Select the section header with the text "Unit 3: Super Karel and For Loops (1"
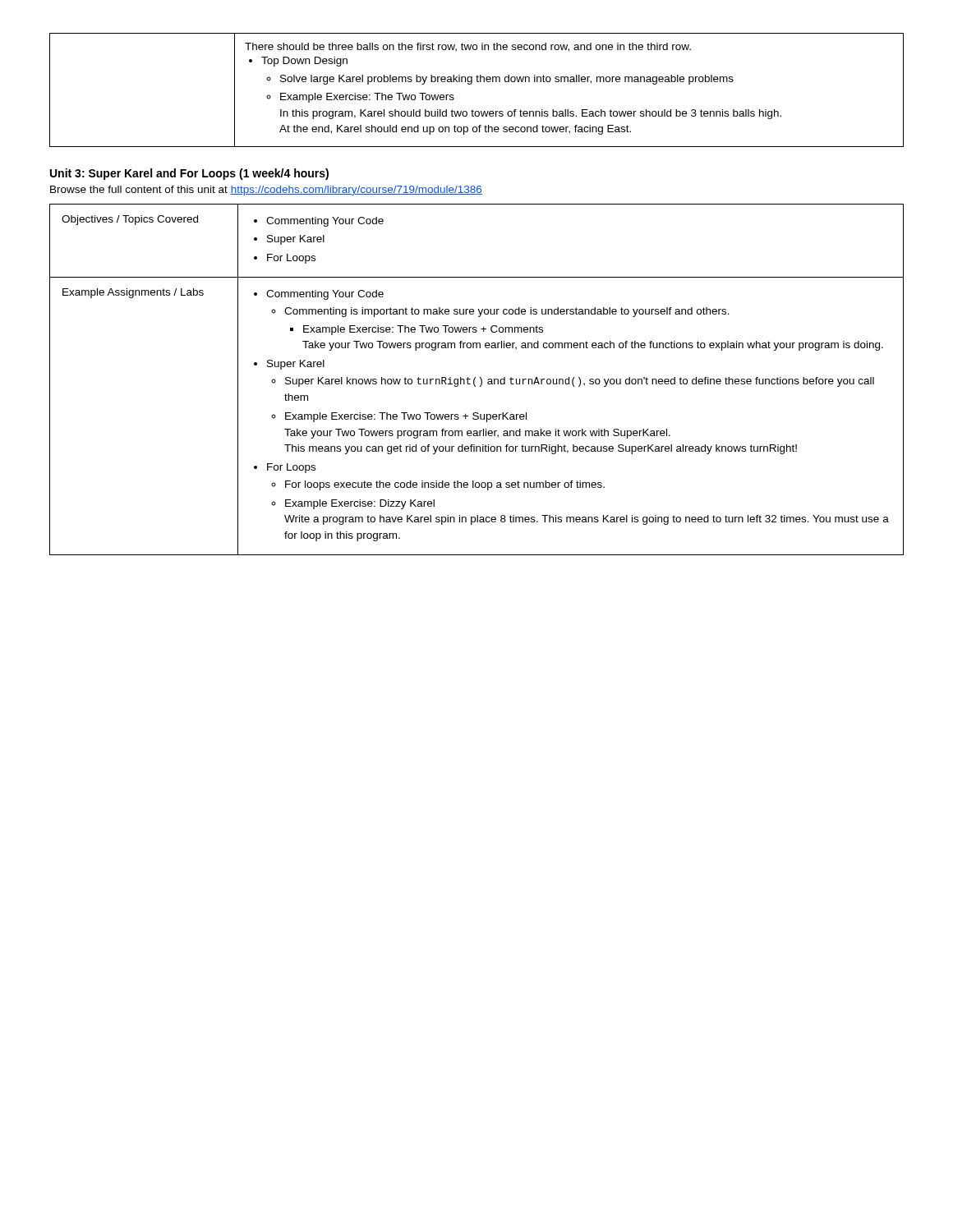The image size is (953, 1232). 189,173
